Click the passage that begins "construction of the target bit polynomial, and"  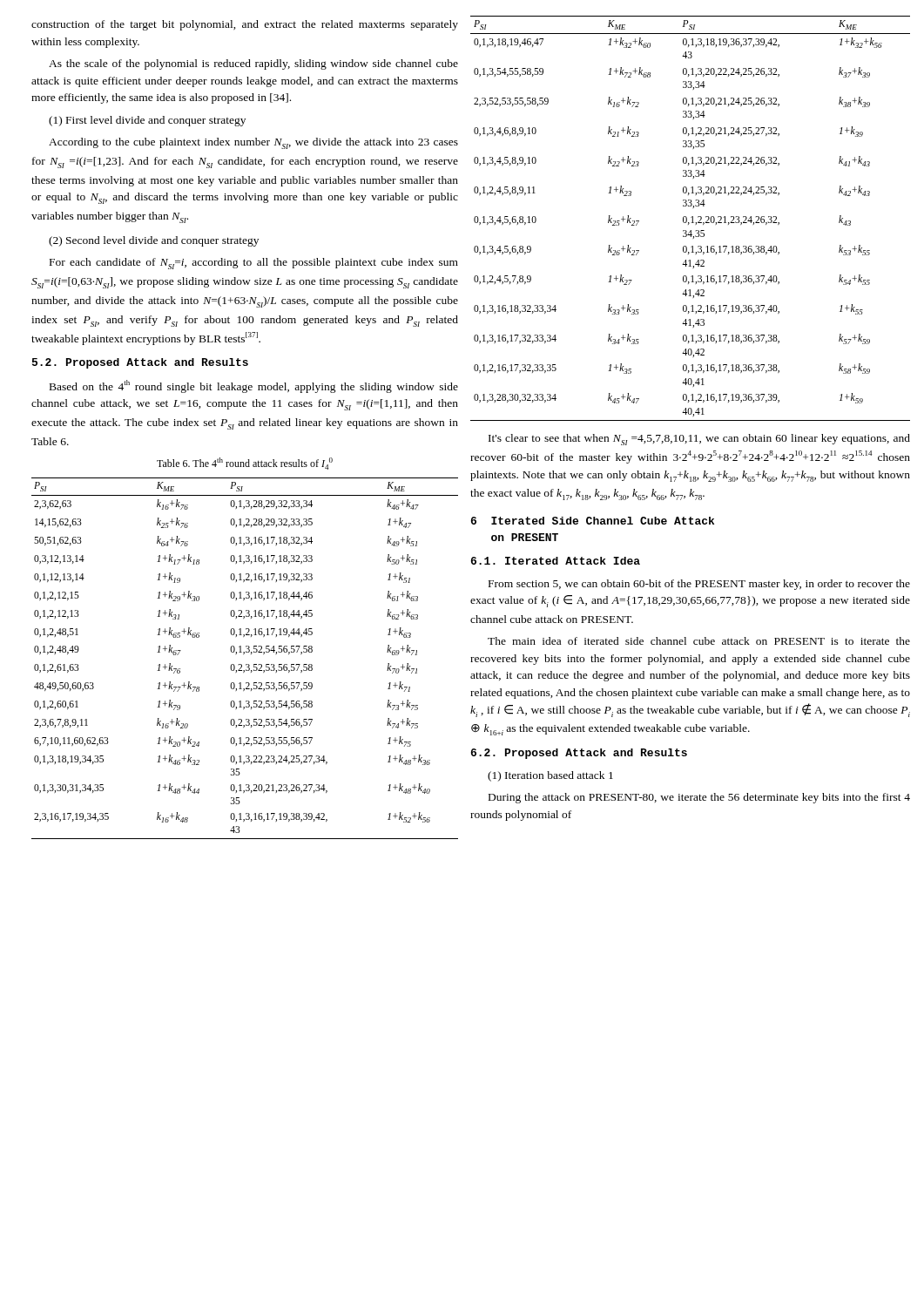click(x=245, y=33)
